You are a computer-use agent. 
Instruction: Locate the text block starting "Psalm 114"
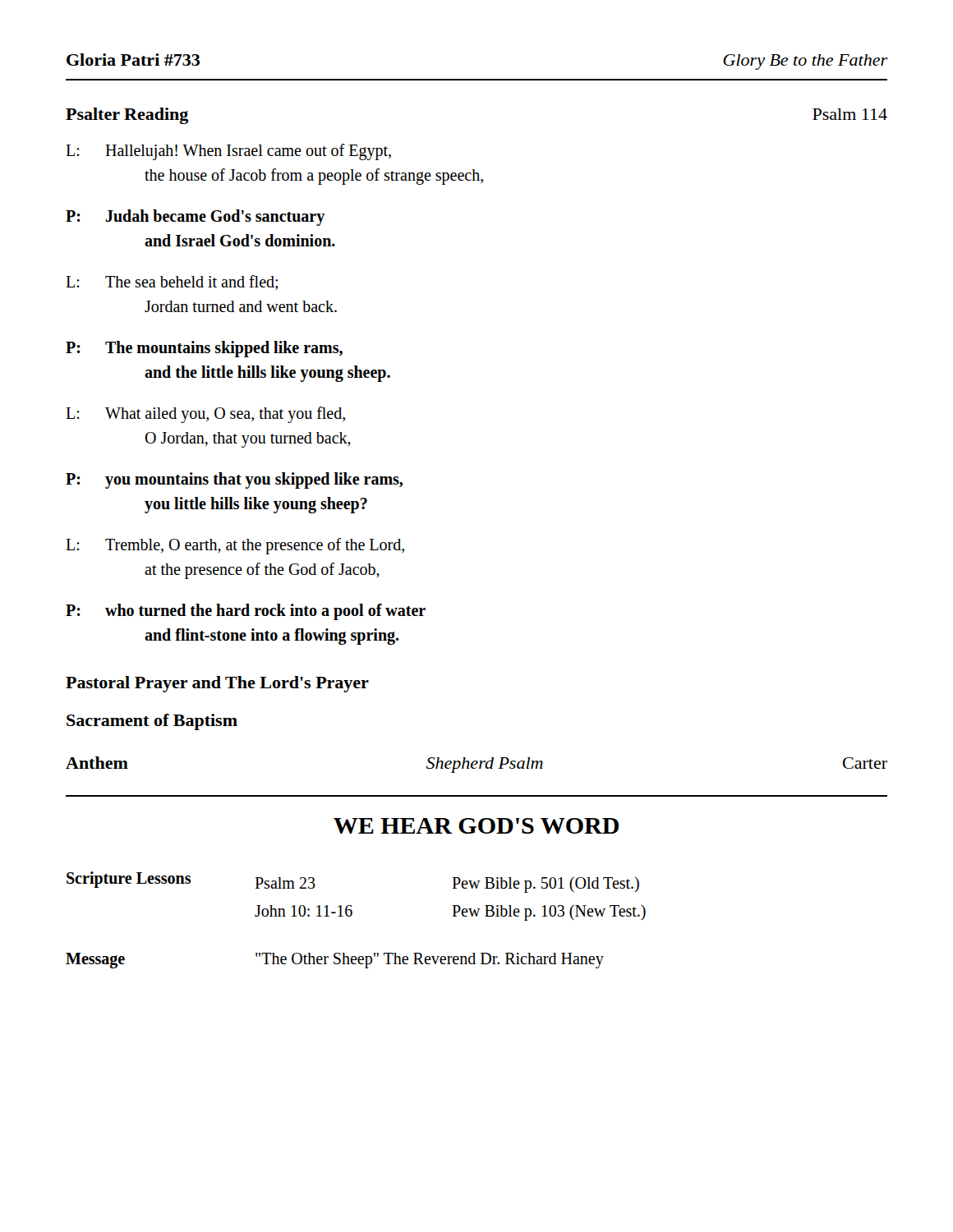click(x=850, y=114)
